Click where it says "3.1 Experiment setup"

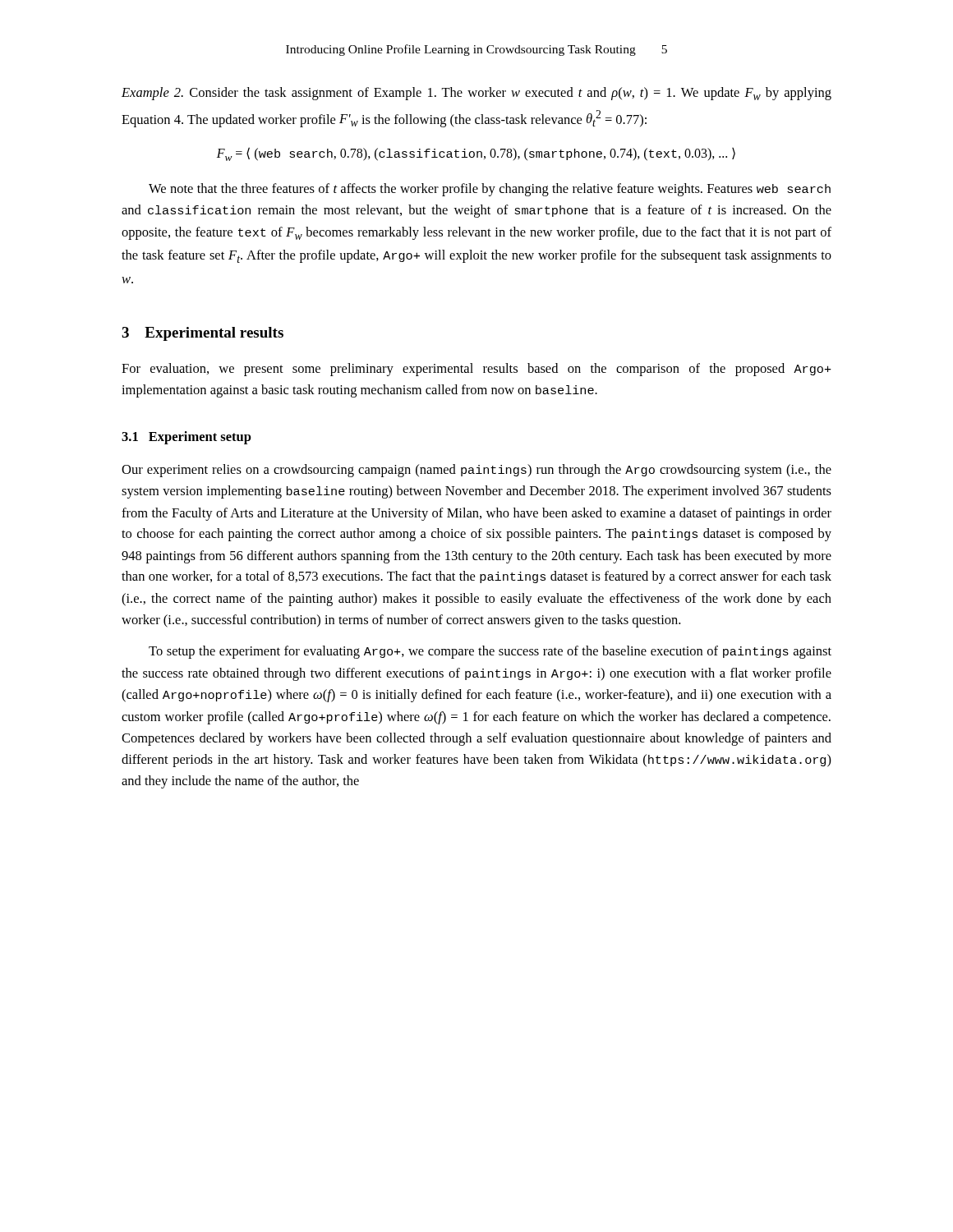coord(186,437)
